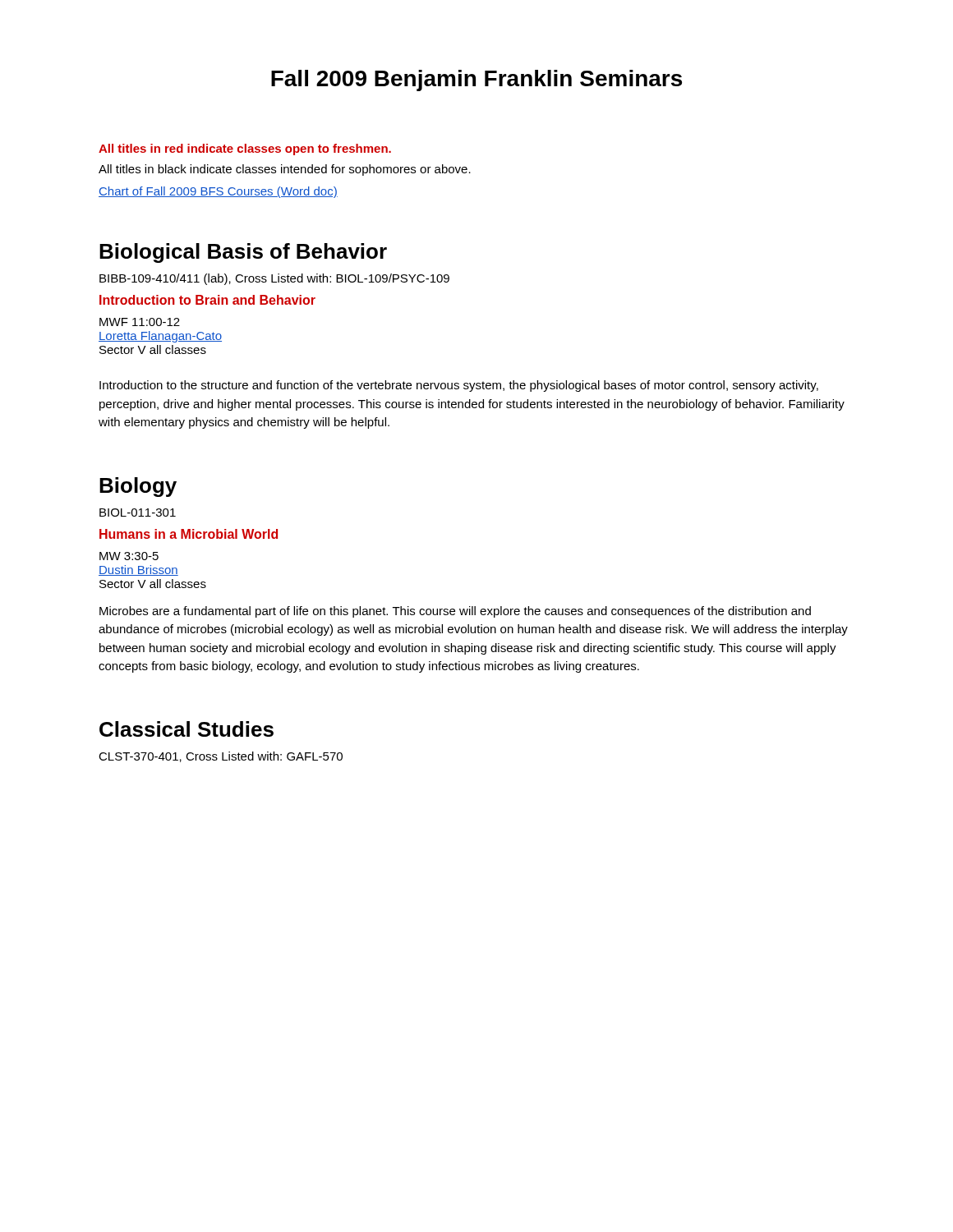Select the text with the text "CLST-370-401, Cross Listed with: GAFL-570"
Viewport: 953px width, 1232px height.
(x=221, y=756)
